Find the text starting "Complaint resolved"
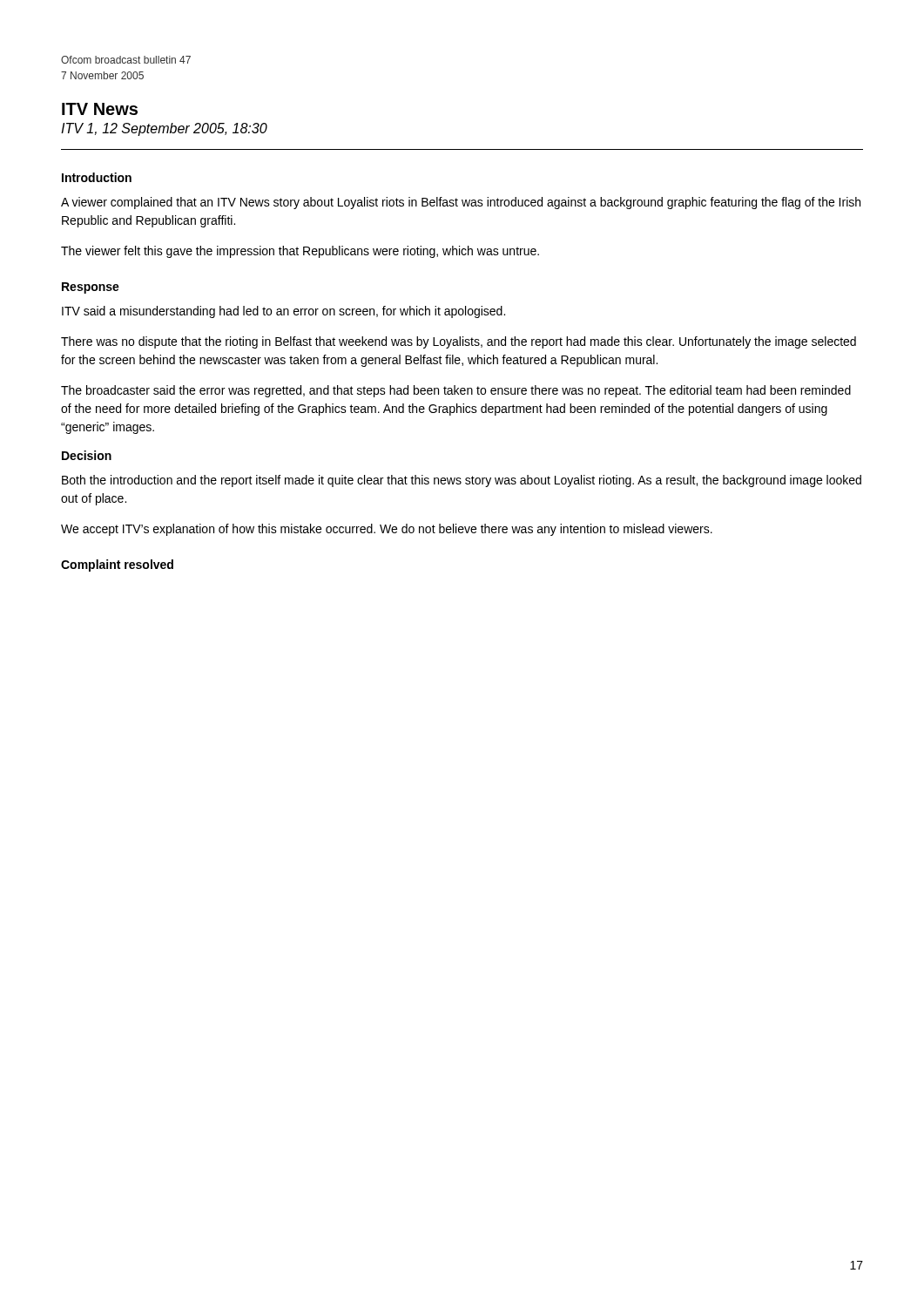 [118, 565]
